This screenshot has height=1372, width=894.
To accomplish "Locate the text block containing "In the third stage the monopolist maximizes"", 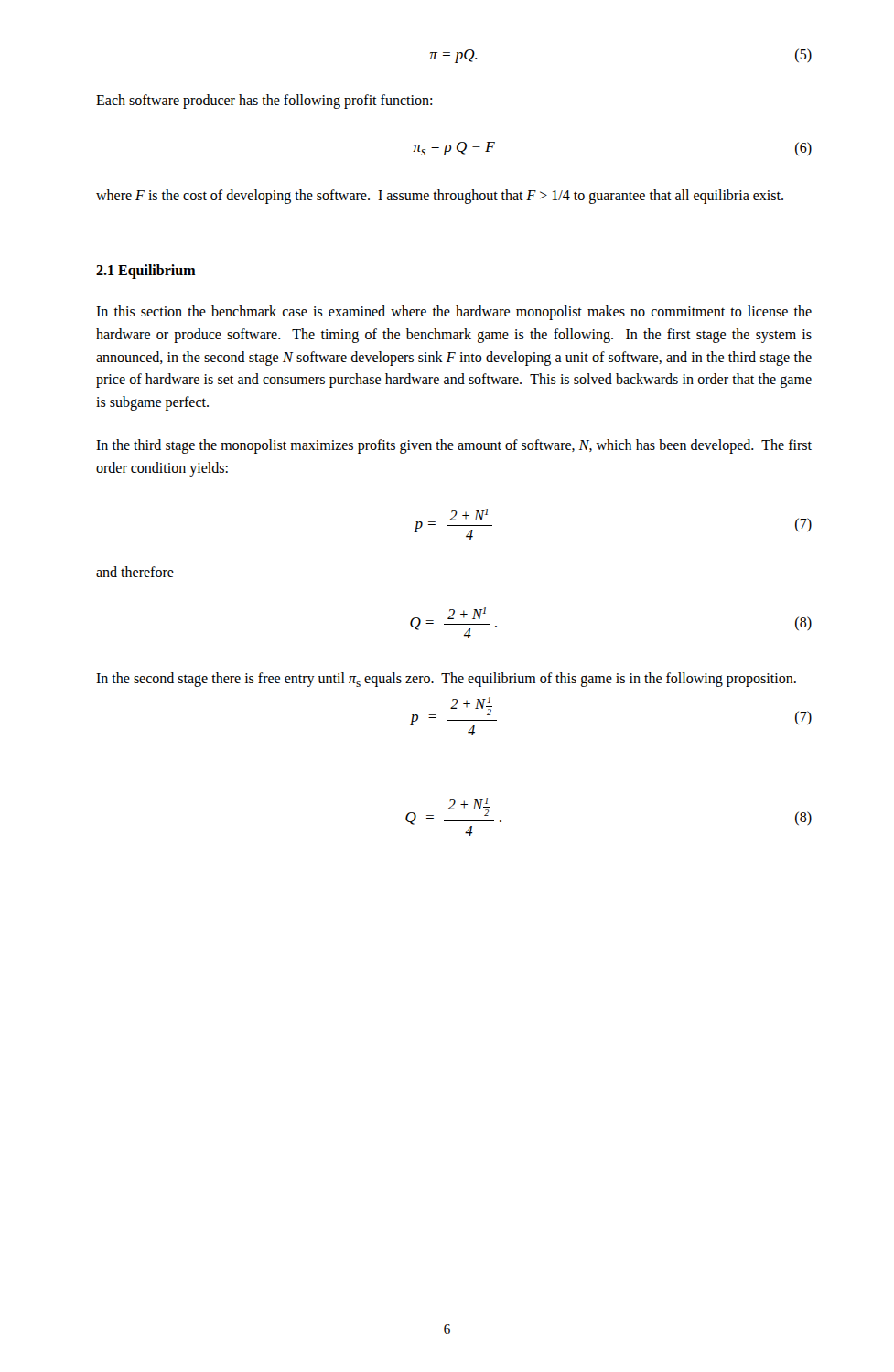I will (x=454, y=456).
